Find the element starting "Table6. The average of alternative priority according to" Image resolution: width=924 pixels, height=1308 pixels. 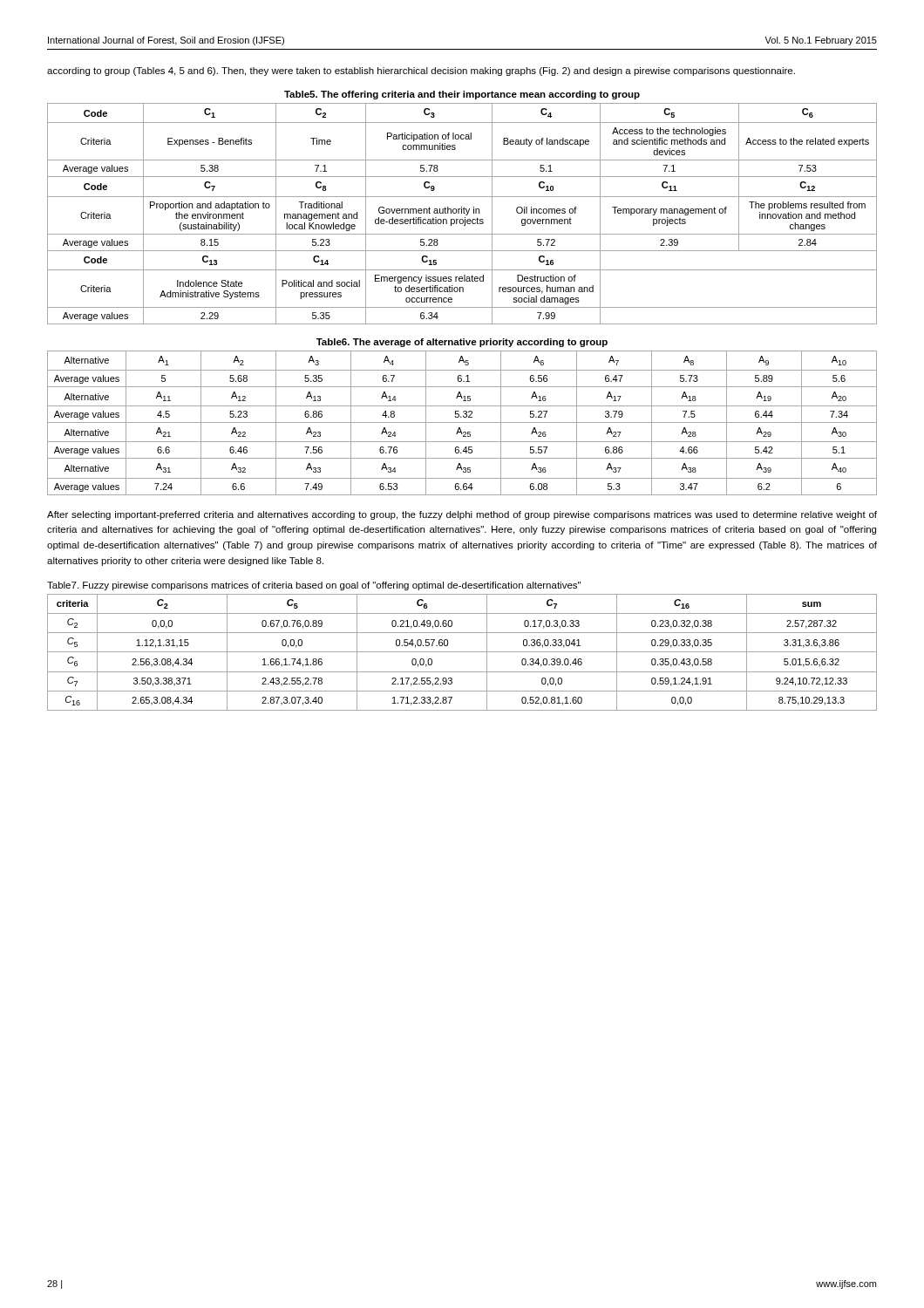[462, 342]
